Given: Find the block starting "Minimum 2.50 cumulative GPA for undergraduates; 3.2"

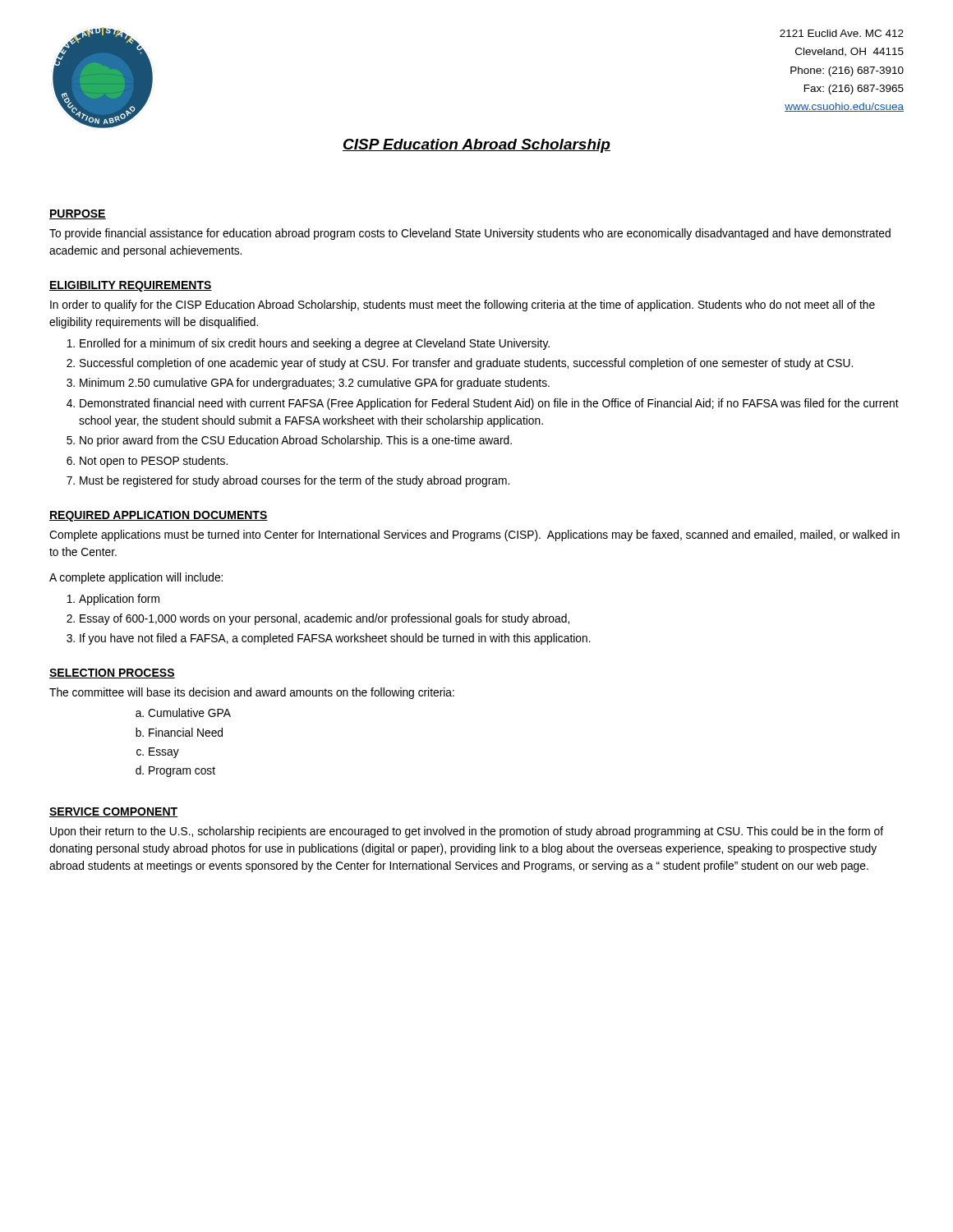Looking at the screenshot, I should [315, 383].
